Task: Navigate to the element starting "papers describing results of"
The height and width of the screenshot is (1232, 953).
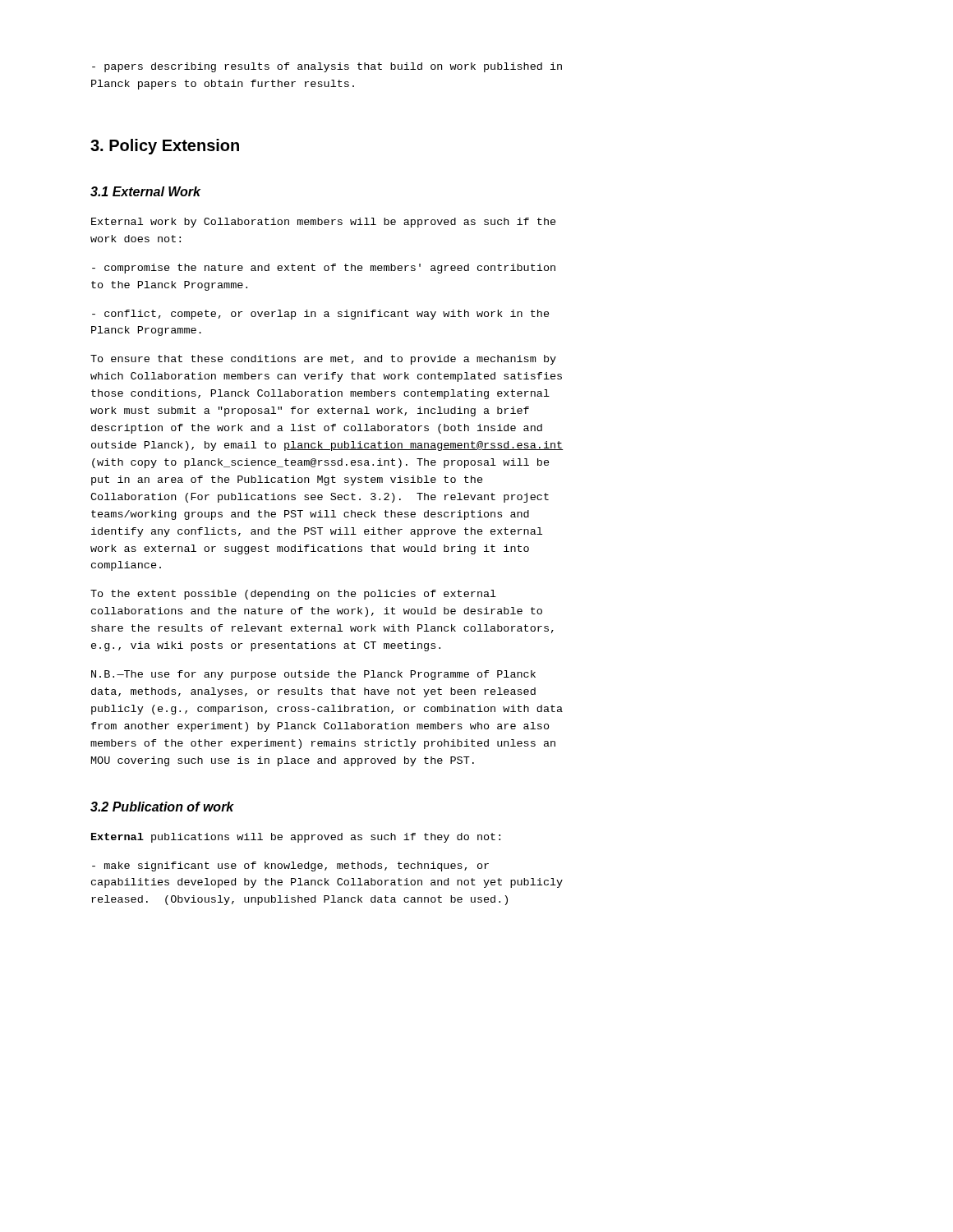Action: coord(327,76)
